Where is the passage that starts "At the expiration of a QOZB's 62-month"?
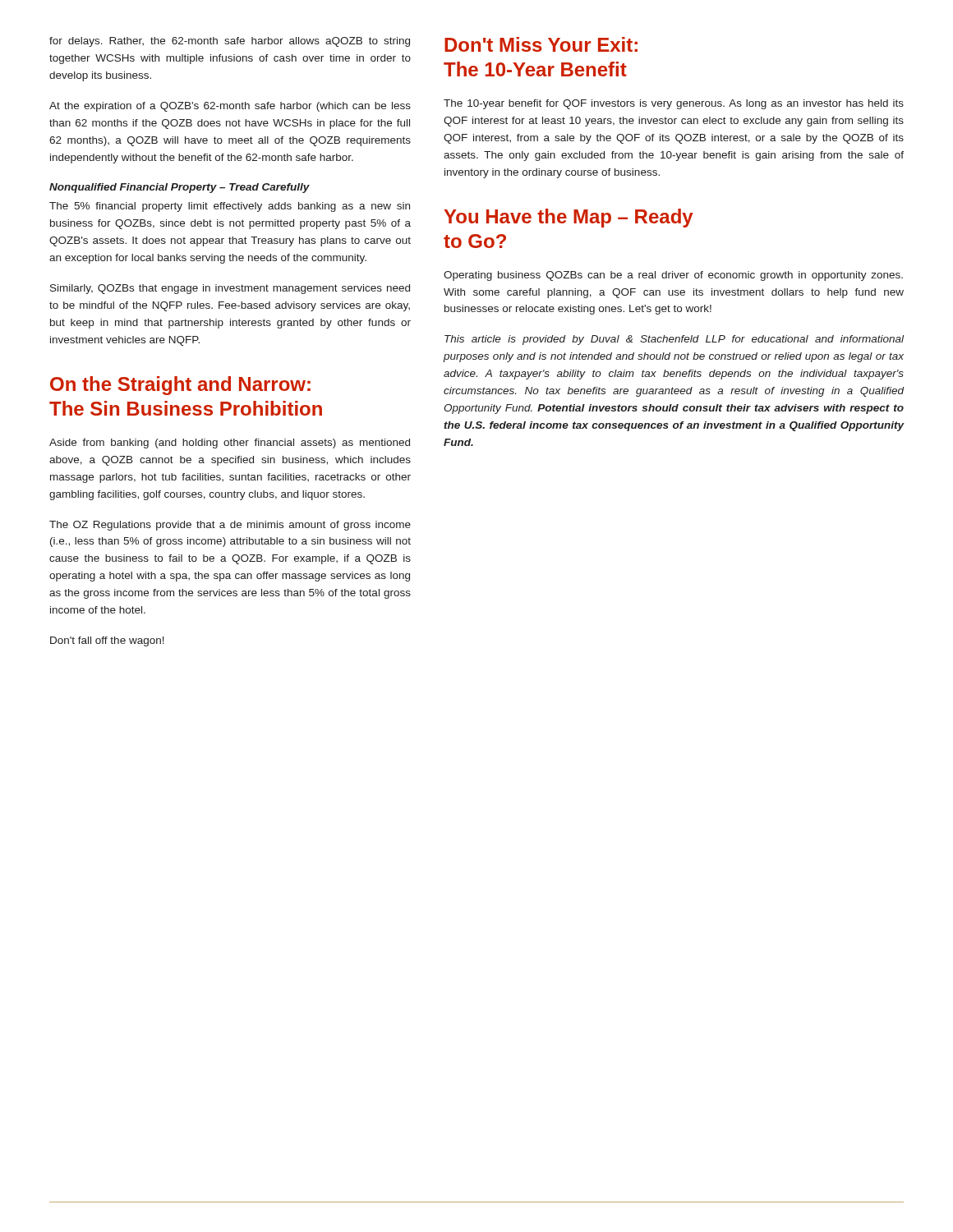The width and height of the screenshot is (953, 1232). pos(230,131)
